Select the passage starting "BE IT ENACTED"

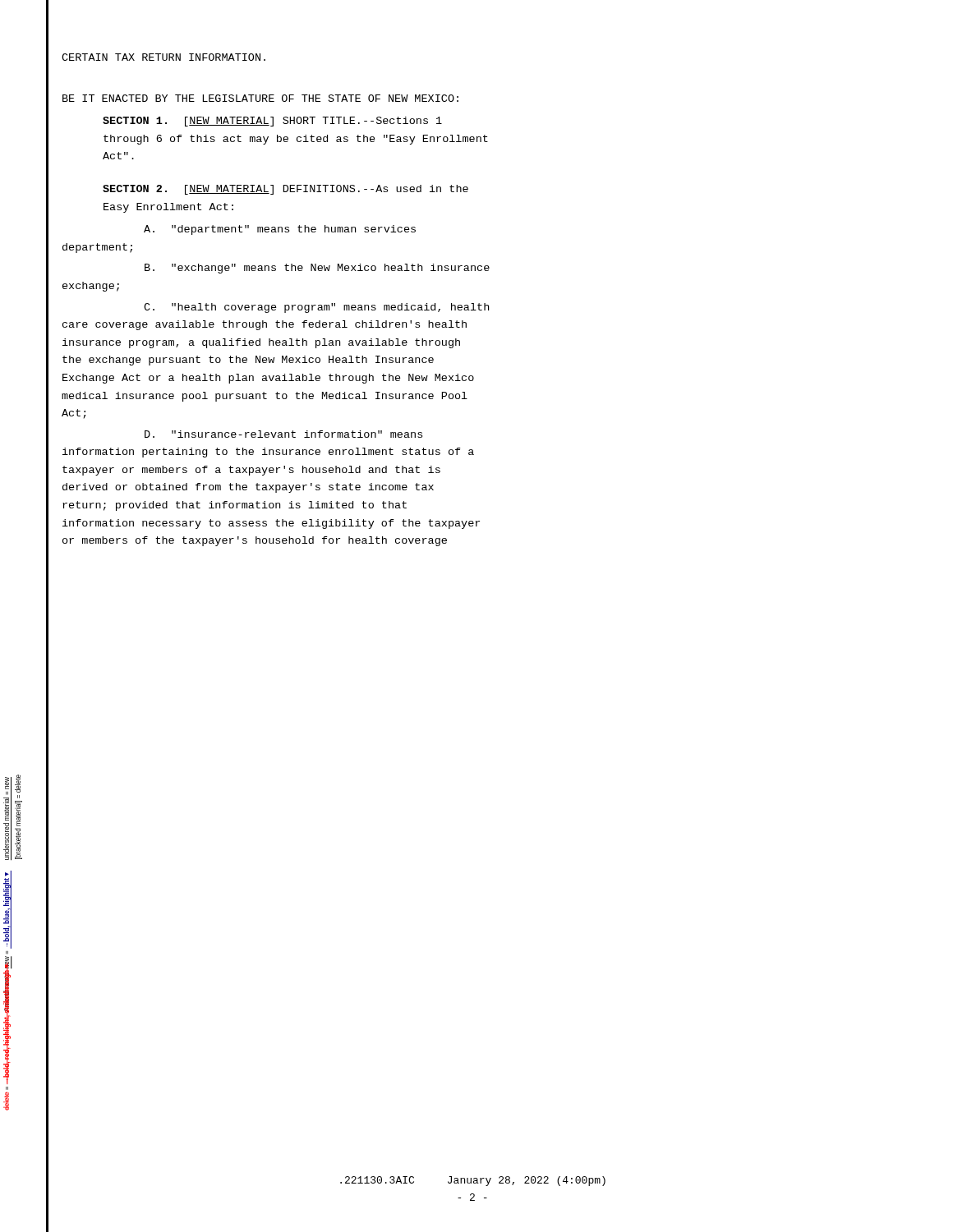tap(261, 99)
